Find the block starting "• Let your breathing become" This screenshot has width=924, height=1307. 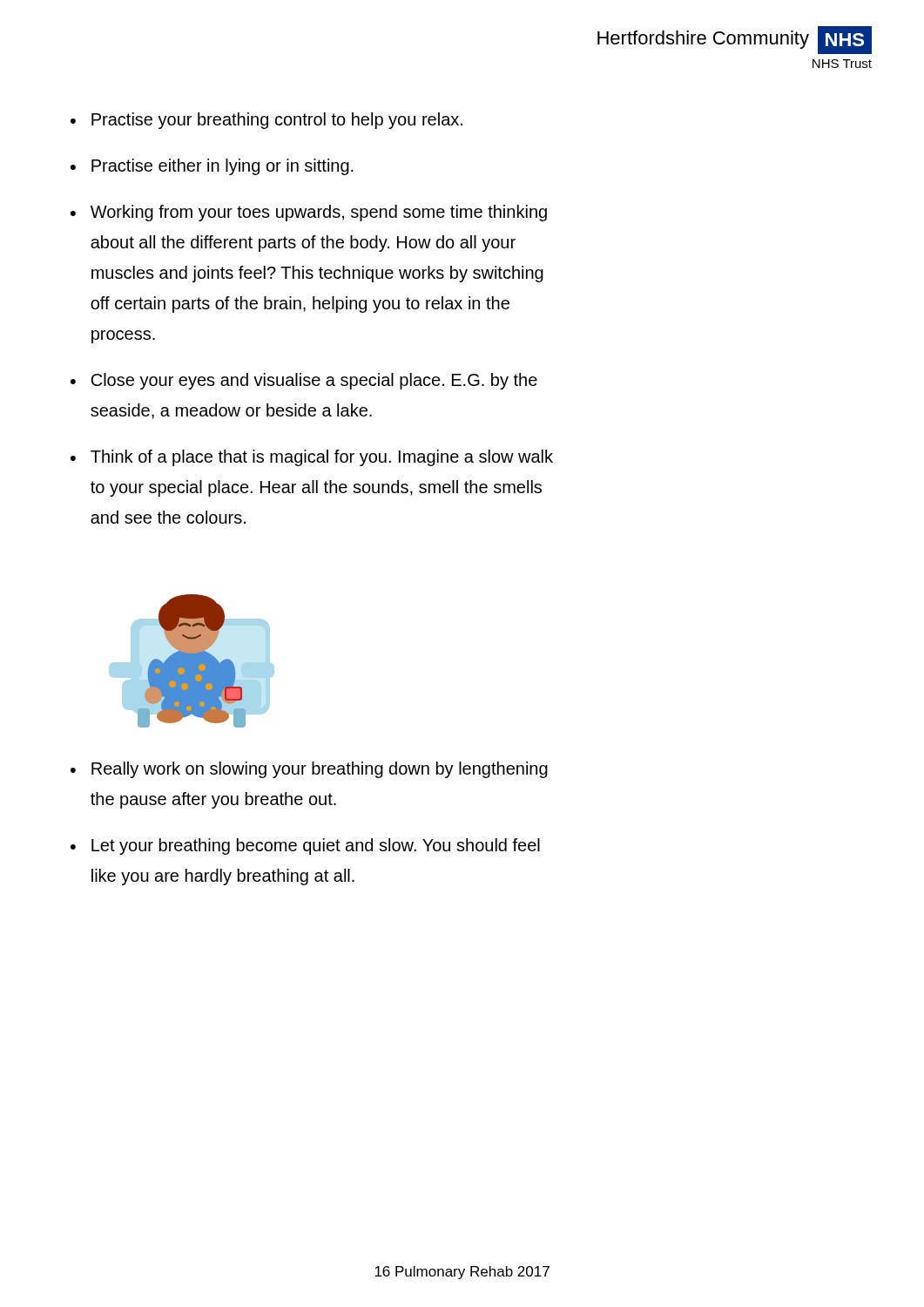(x=305, y=861)
